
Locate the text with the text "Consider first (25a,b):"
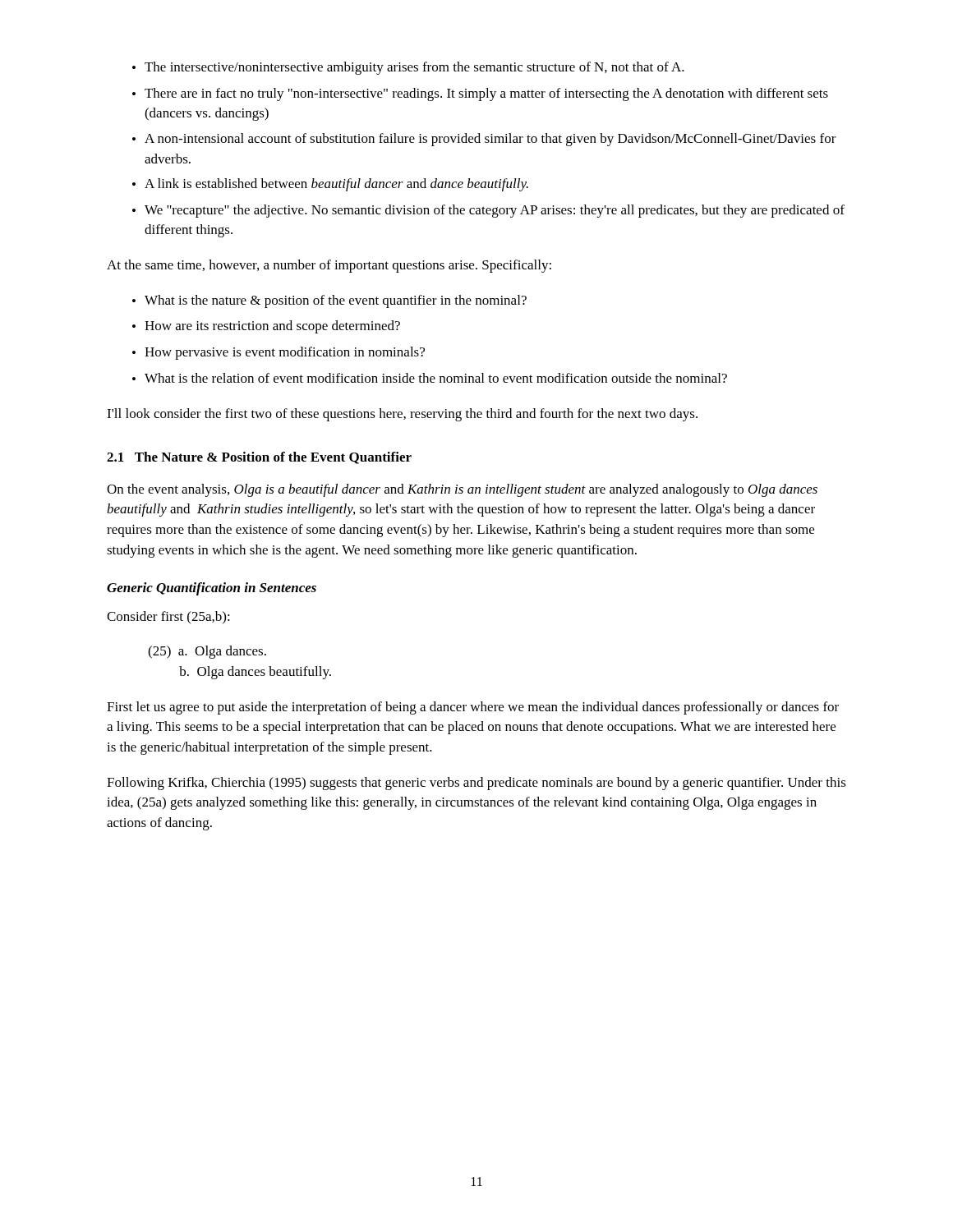pos(169,616)
